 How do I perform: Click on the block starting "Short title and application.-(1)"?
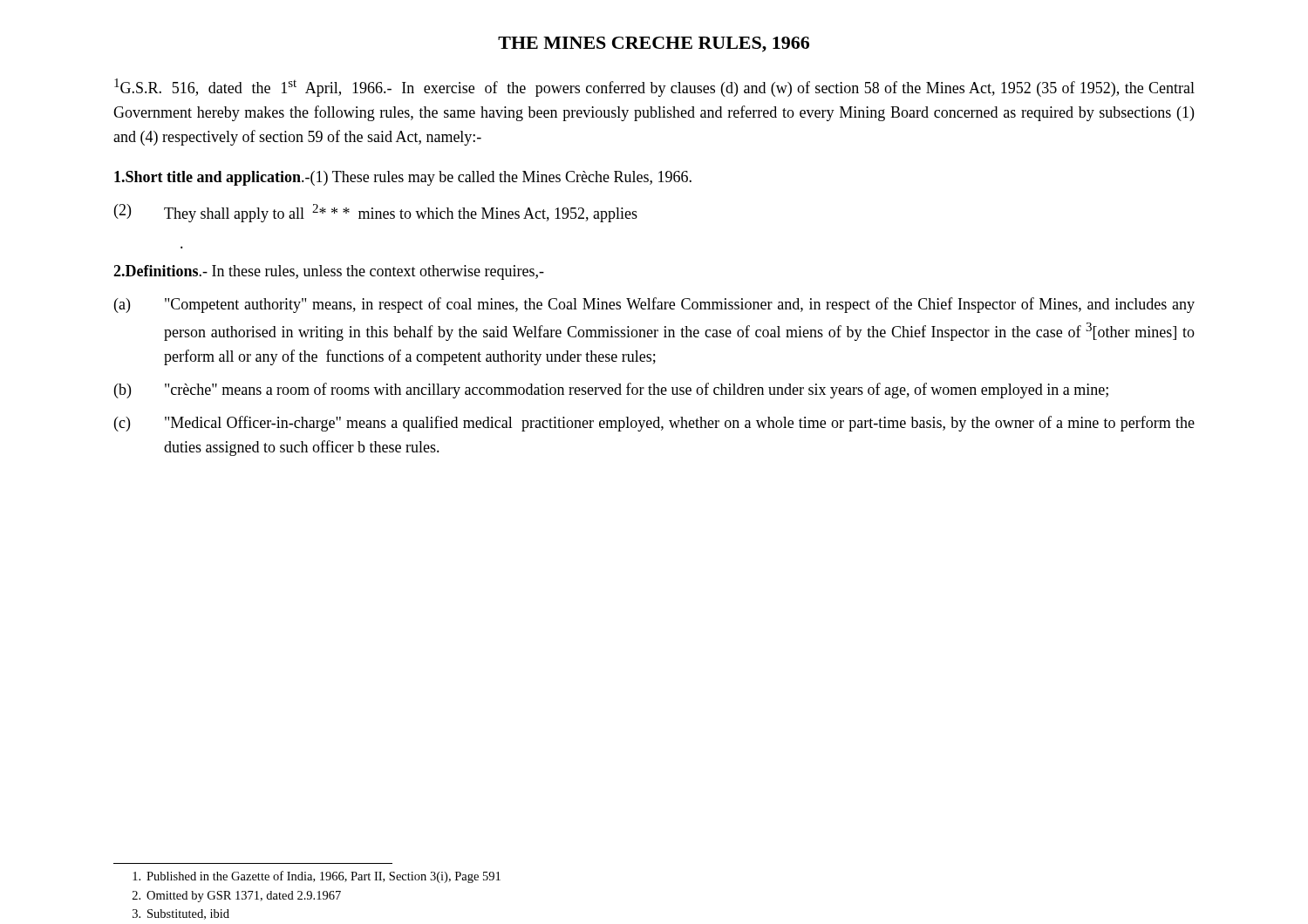click(403, 177)
